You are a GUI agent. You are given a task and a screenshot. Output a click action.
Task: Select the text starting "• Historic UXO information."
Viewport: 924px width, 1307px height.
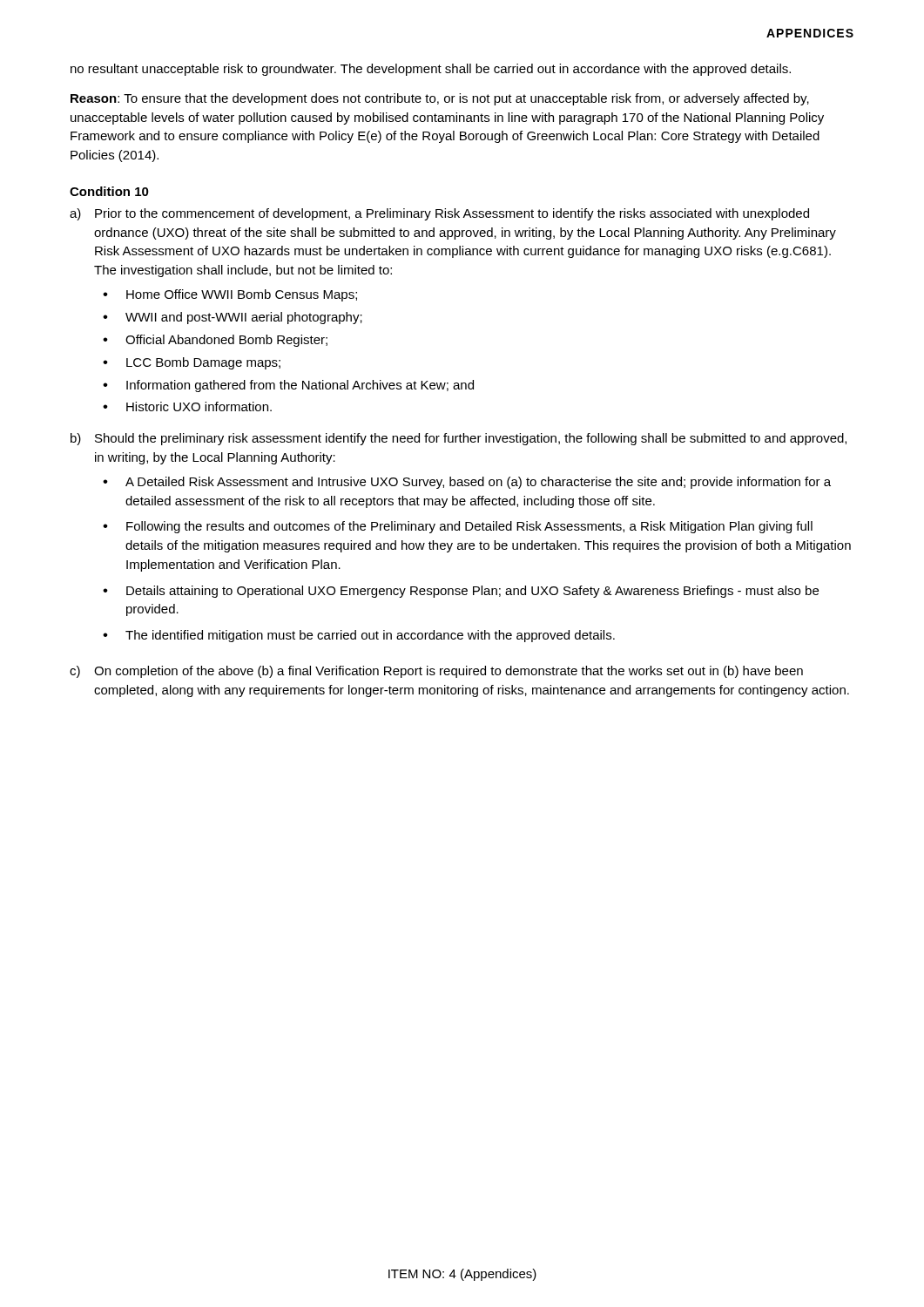pyautogui.click(x=188, y=408)
